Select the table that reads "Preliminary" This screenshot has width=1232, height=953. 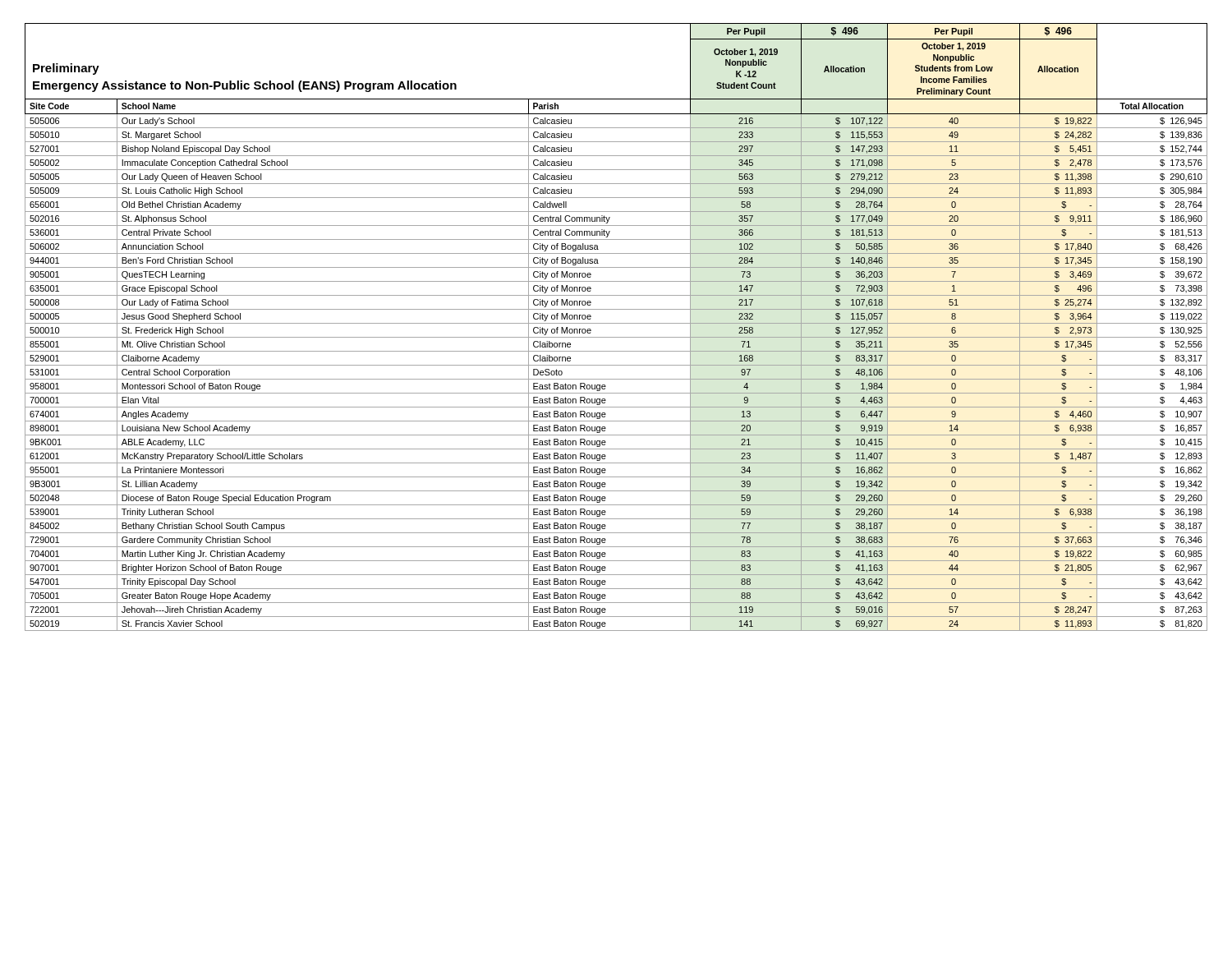click(x=616, y=327)
